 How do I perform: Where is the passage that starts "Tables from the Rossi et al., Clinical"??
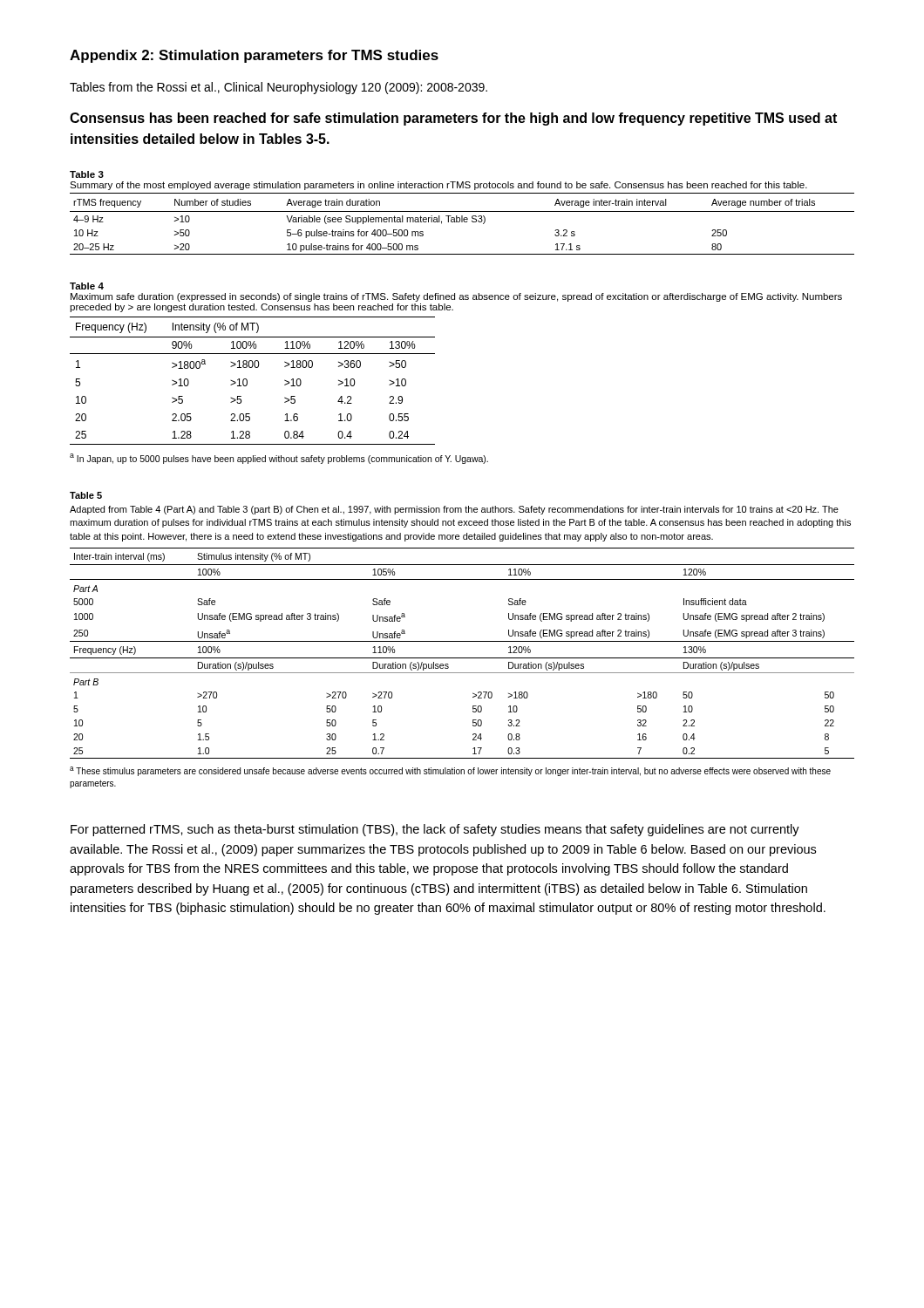tap(279, 87)
